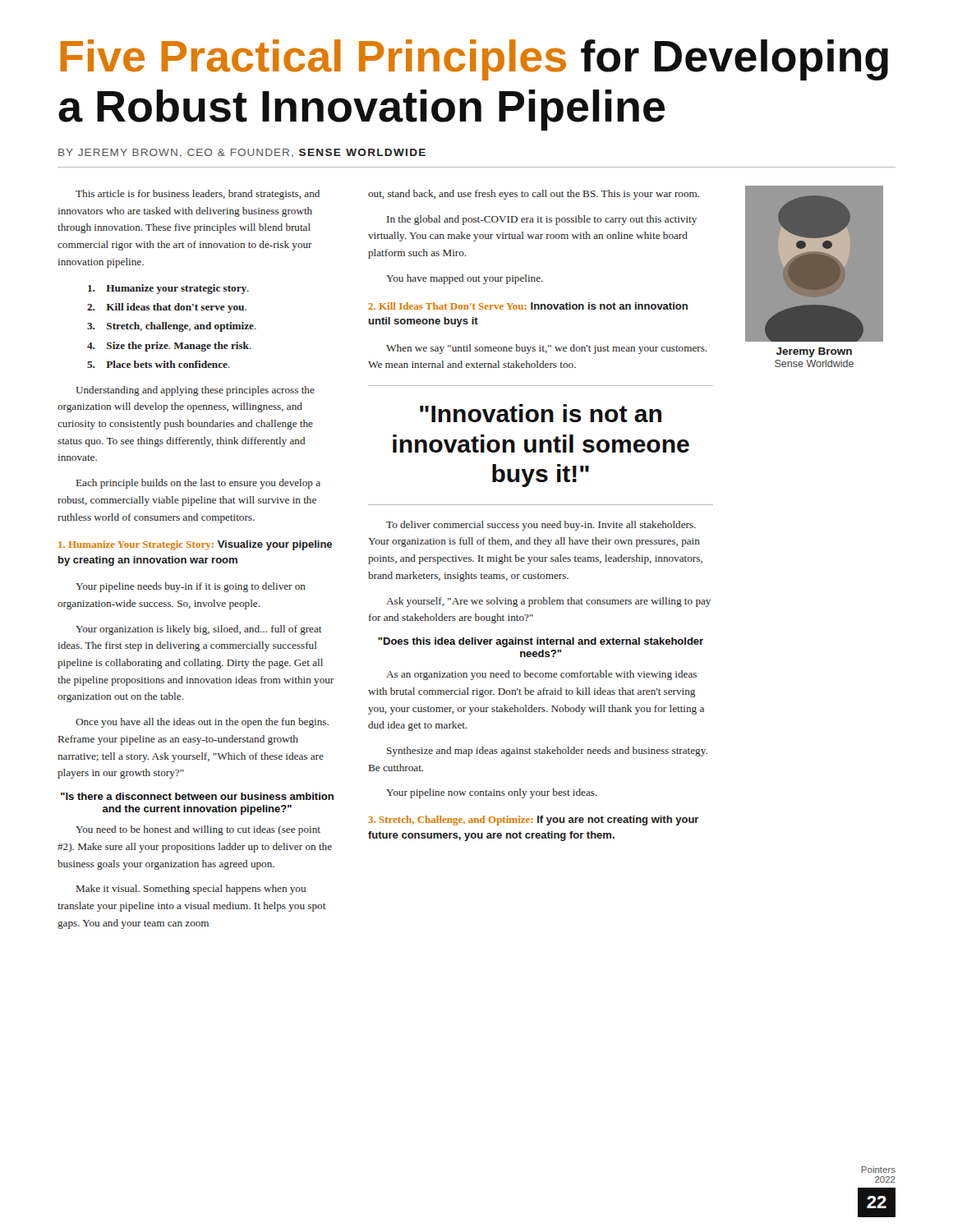
Task: Point to the passage starting "Make it visual."
Action: point(197,906)
